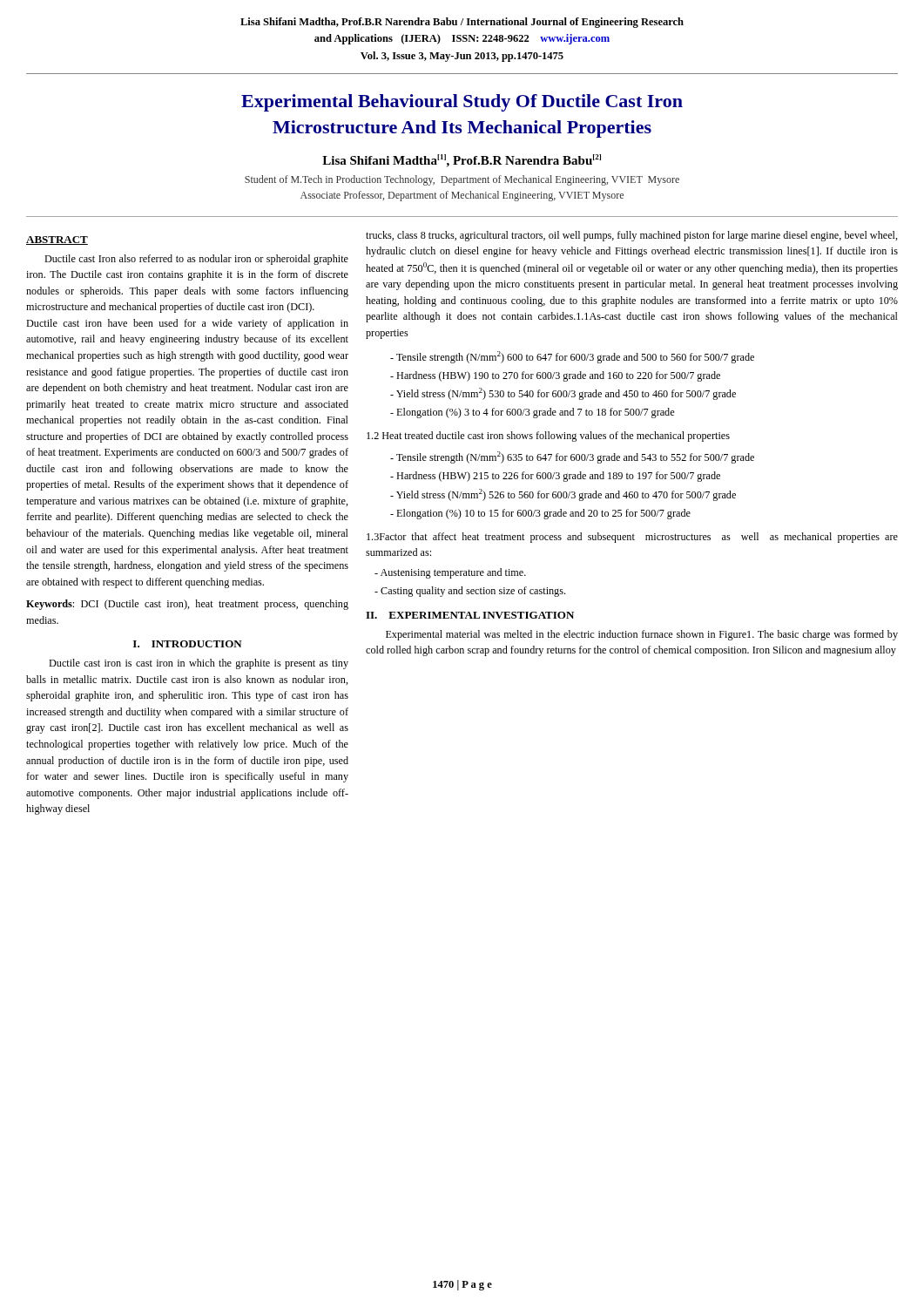Screen dimensions: 1307x924
Task: Click on the list item with the text "Tensile strength (N/mm2) 635 to 647"
Action: tap(572, 456)
